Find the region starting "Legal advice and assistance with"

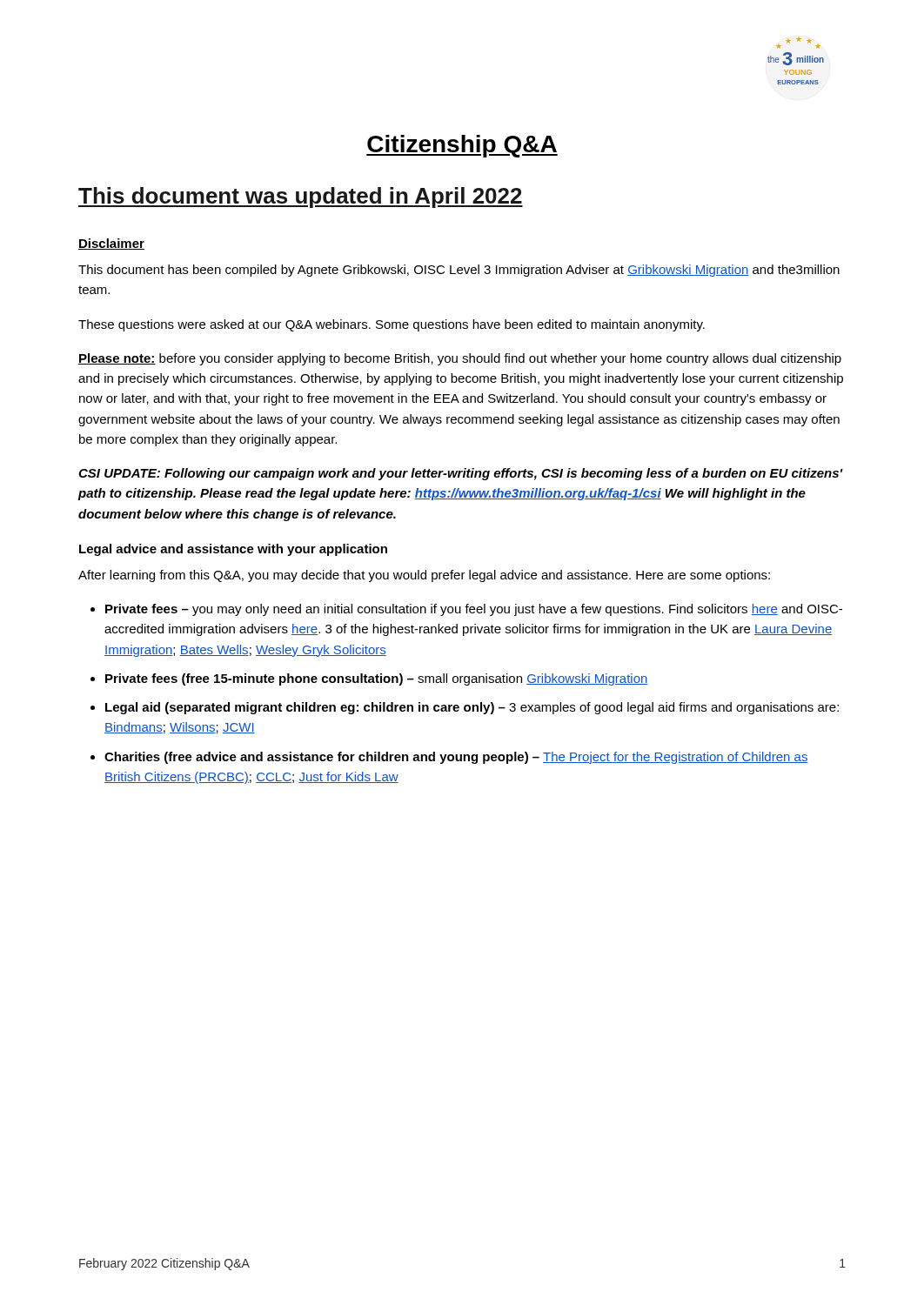[233, 548]
